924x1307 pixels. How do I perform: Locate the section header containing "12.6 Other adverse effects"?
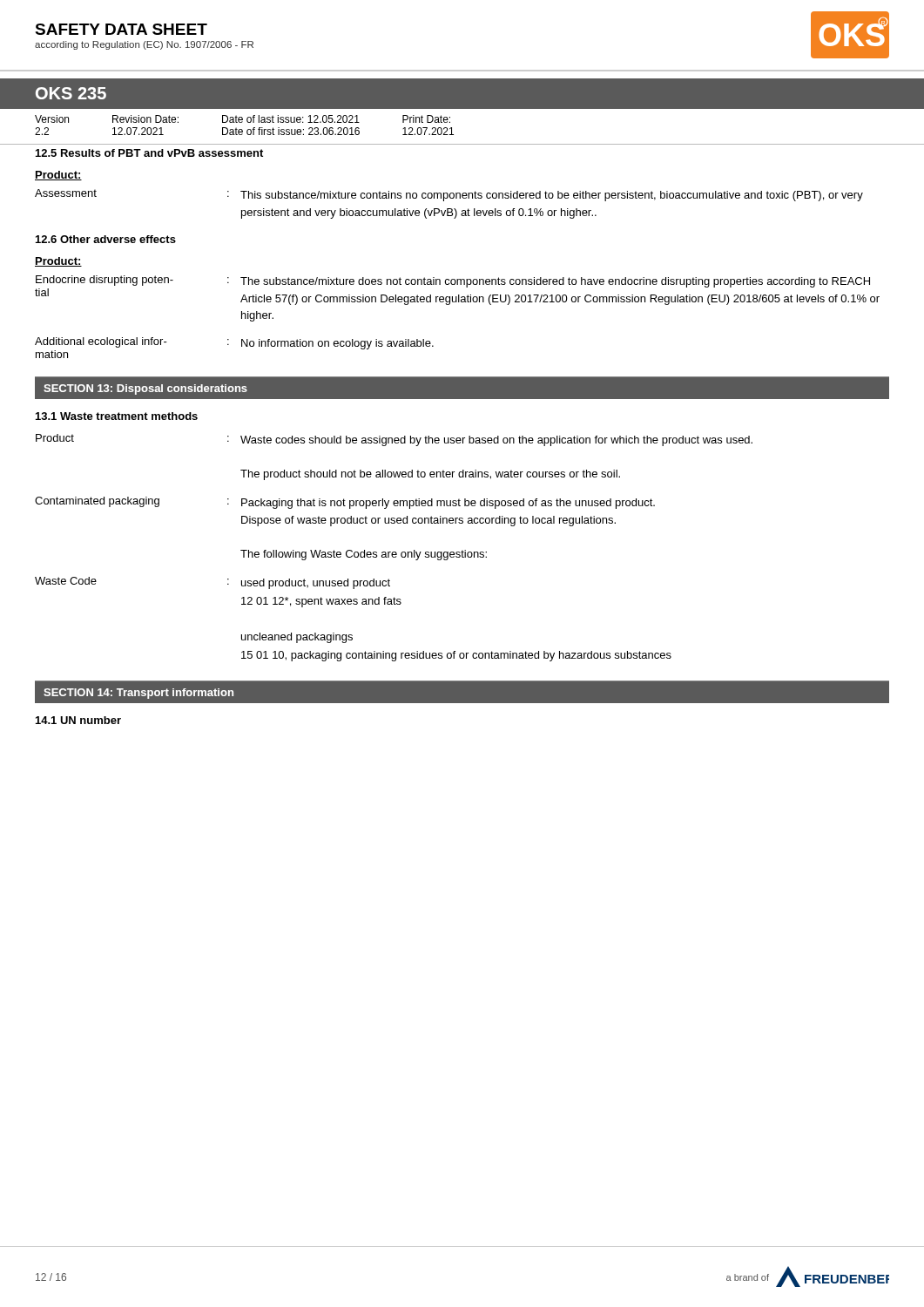click(105, 239)
